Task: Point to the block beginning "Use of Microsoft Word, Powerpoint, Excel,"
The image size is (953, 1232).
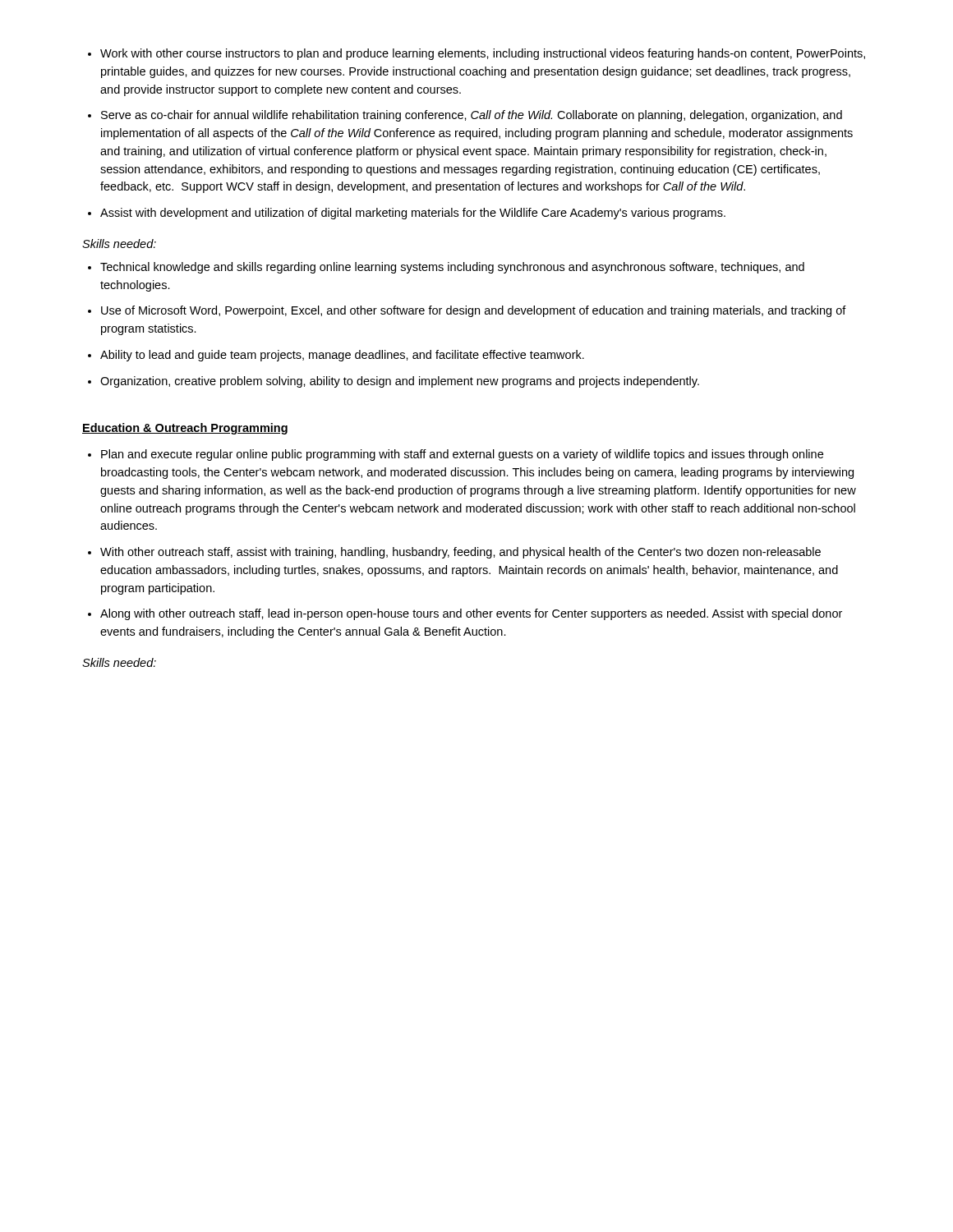Action: click(486, 320)
